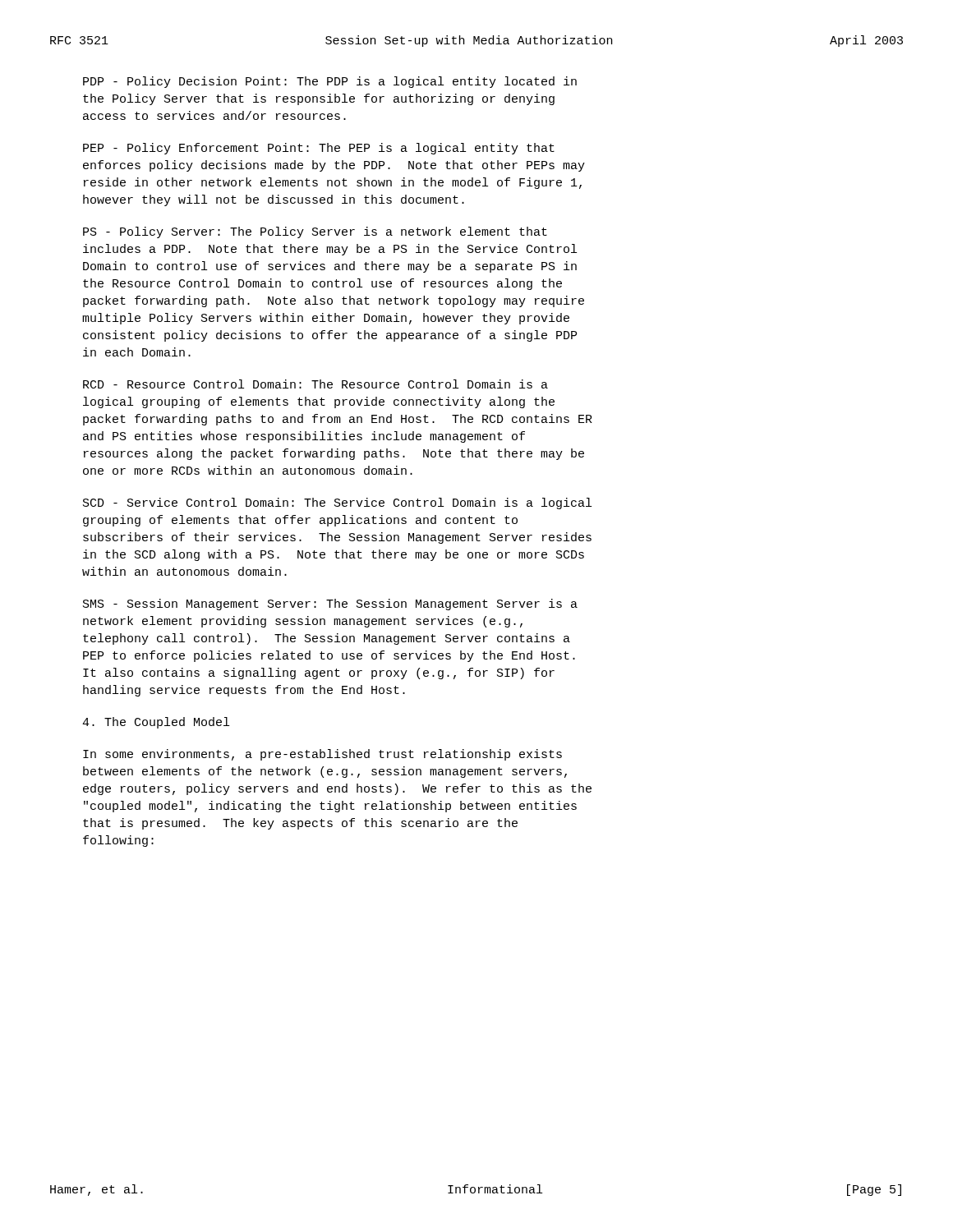Viewport: 953px width, 1232px height.
Task: Click on the text block with the text "In some environments, a pre-established trust relationship"
Action: (337, 798)
